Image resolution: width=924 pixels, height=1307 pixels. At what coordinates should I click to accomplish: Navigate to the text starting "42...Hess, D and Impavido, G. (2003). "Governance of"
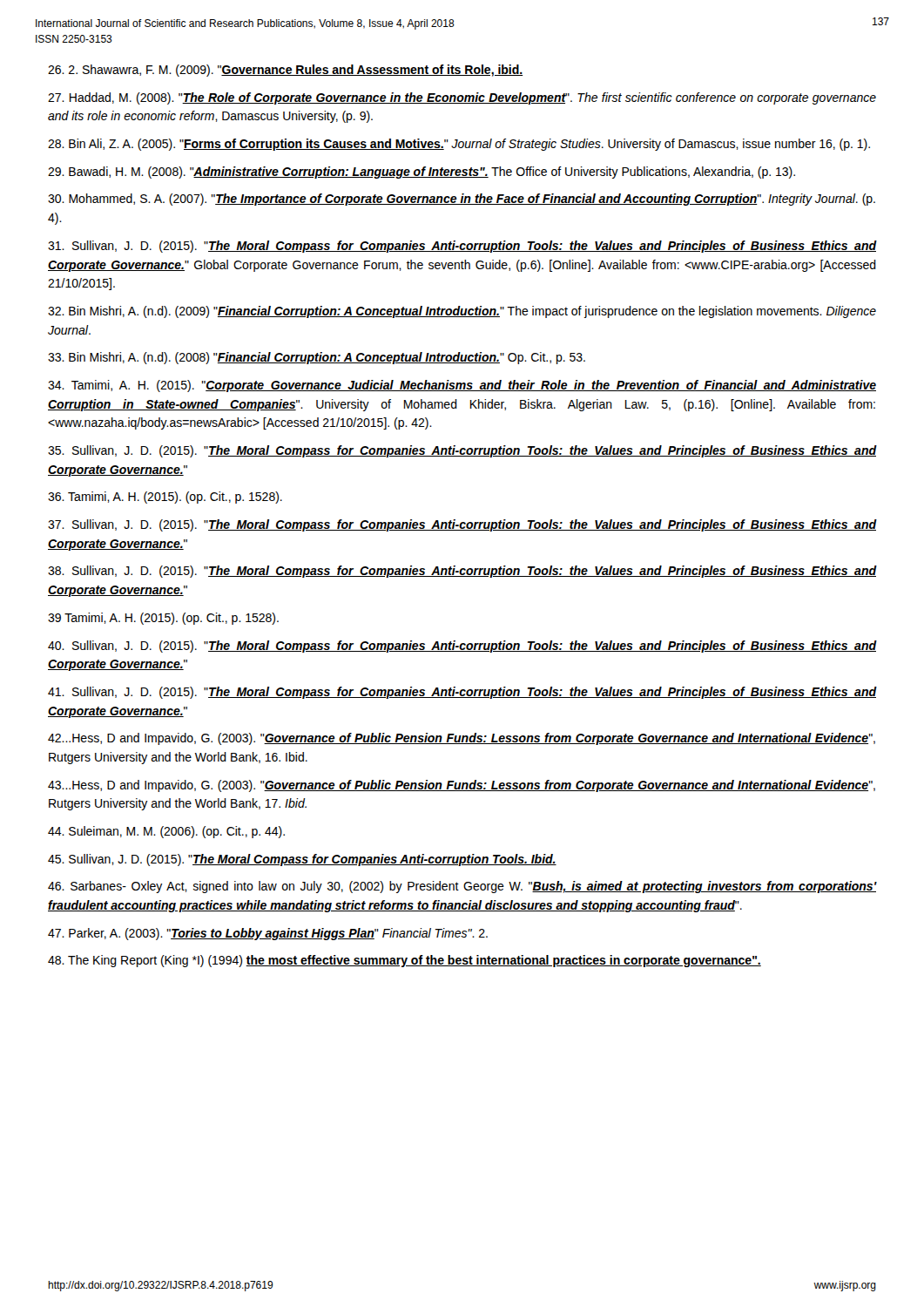click(462, 748)
